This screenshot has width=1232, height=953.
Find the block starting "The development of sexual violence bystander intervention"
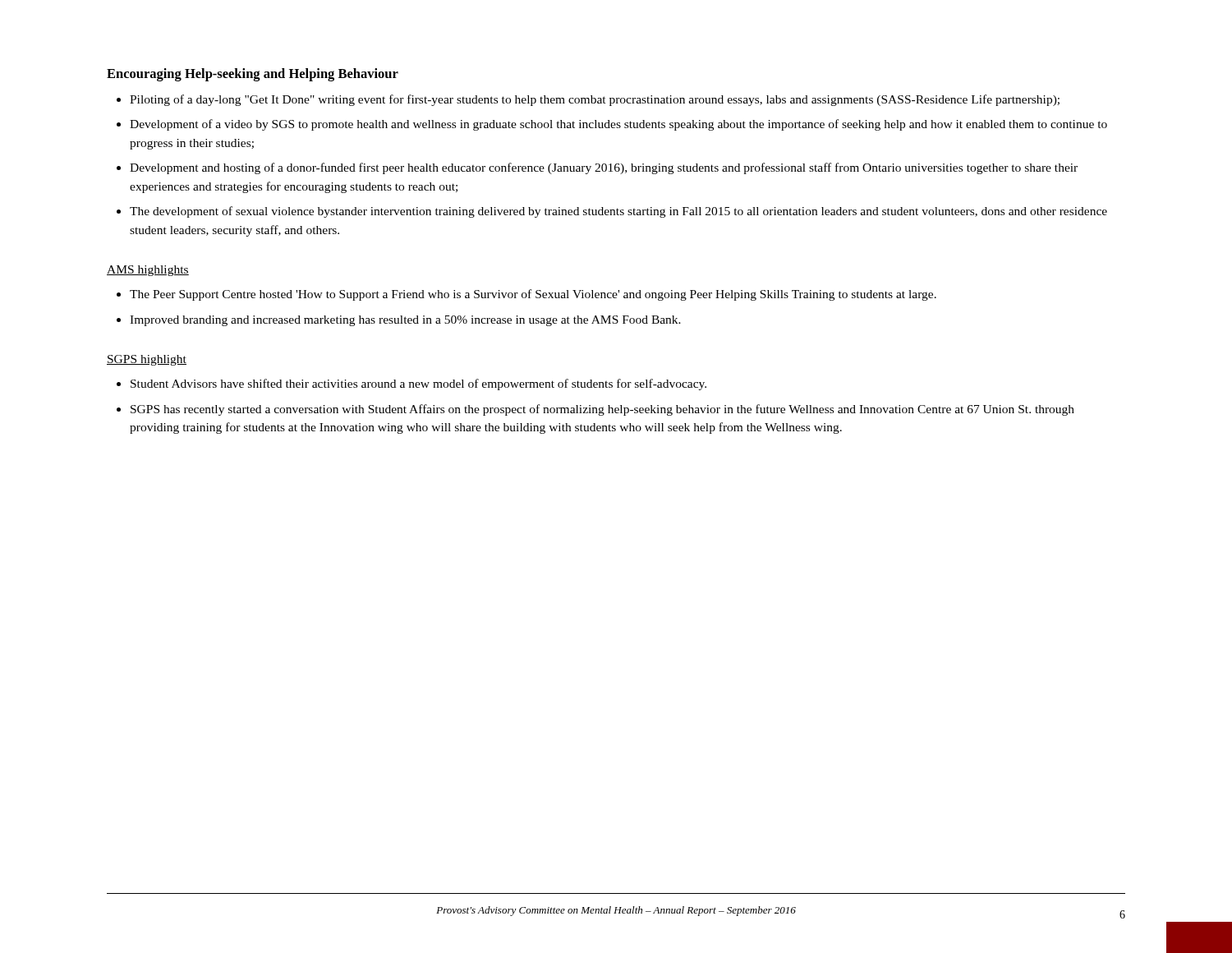pyautogui.click(x=619, y=220)
